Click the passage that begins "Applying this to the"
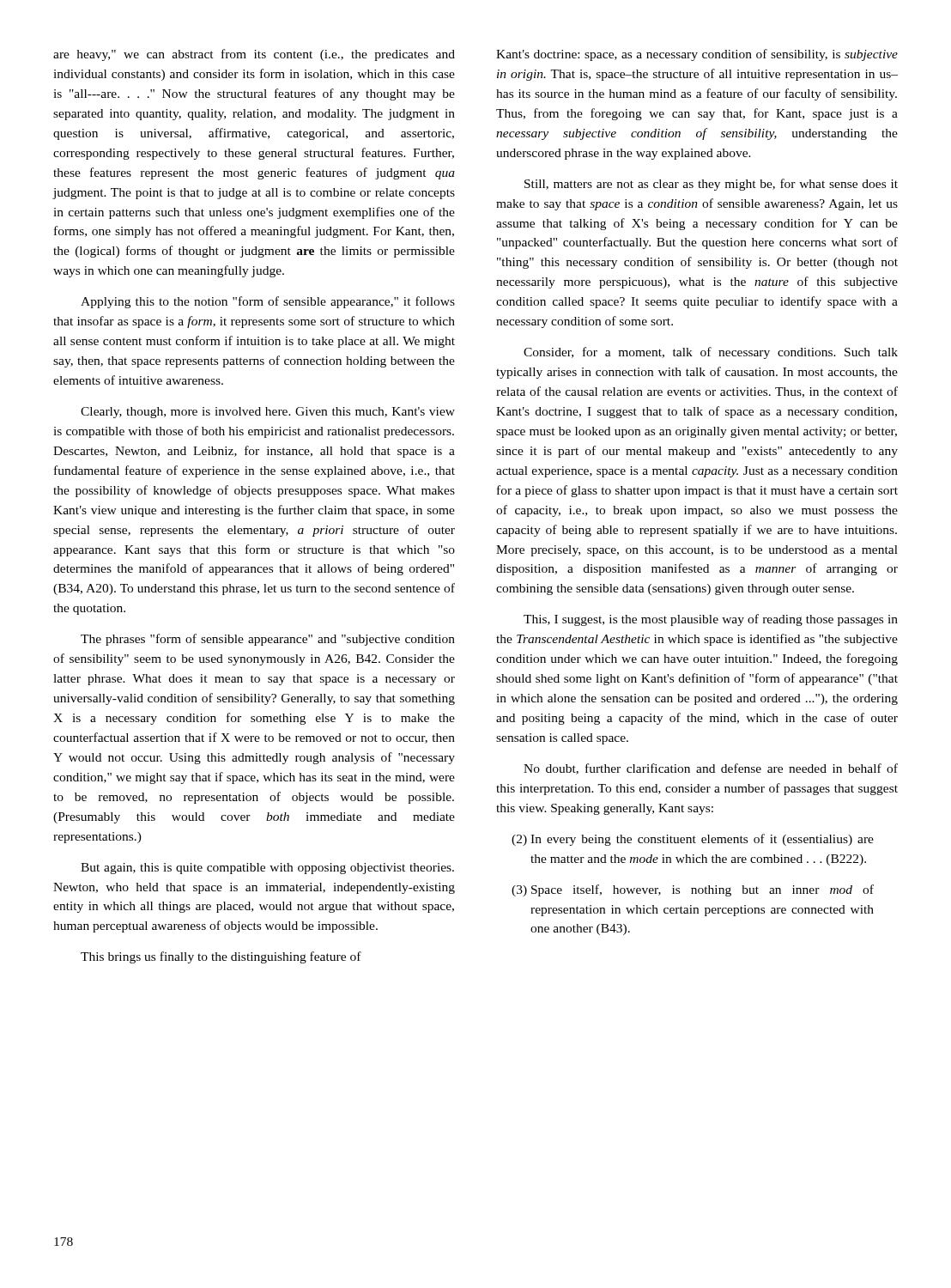 tap(254, 341)
